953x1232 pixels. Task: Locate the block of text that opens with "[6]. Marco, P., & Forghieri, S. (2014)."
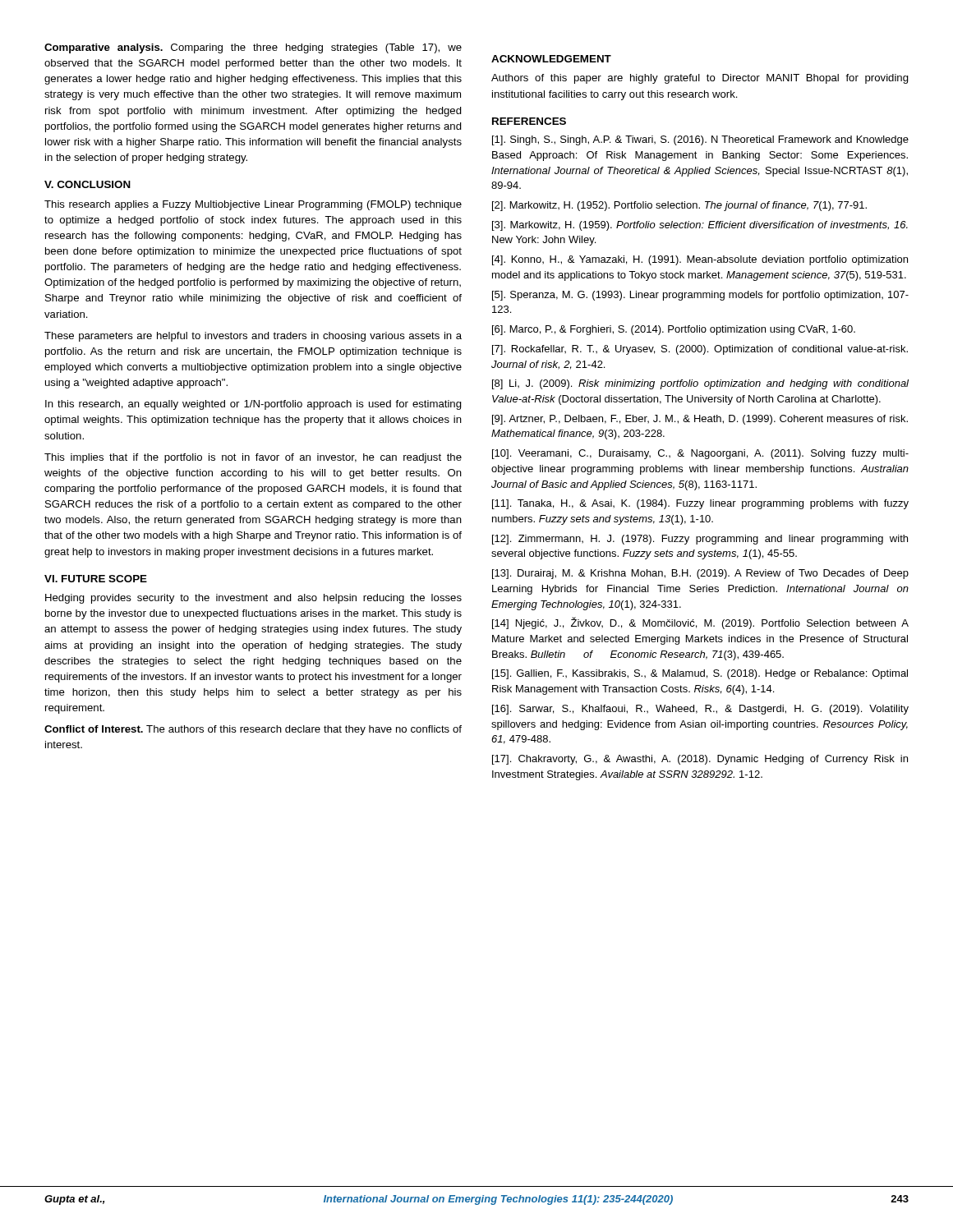(x=674, y=329)
